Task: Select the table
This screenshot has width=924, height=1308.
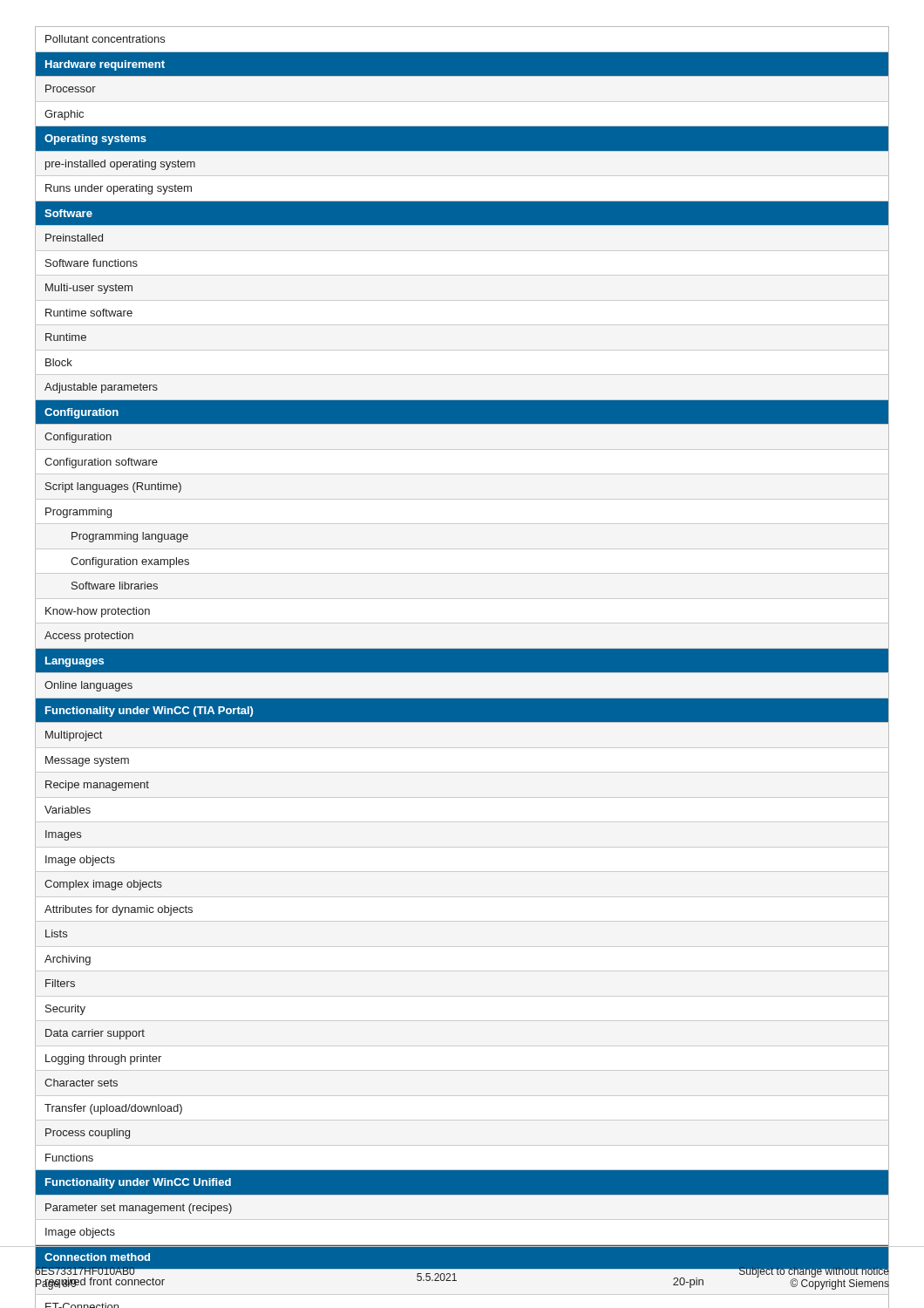Action: coord(462,667)
